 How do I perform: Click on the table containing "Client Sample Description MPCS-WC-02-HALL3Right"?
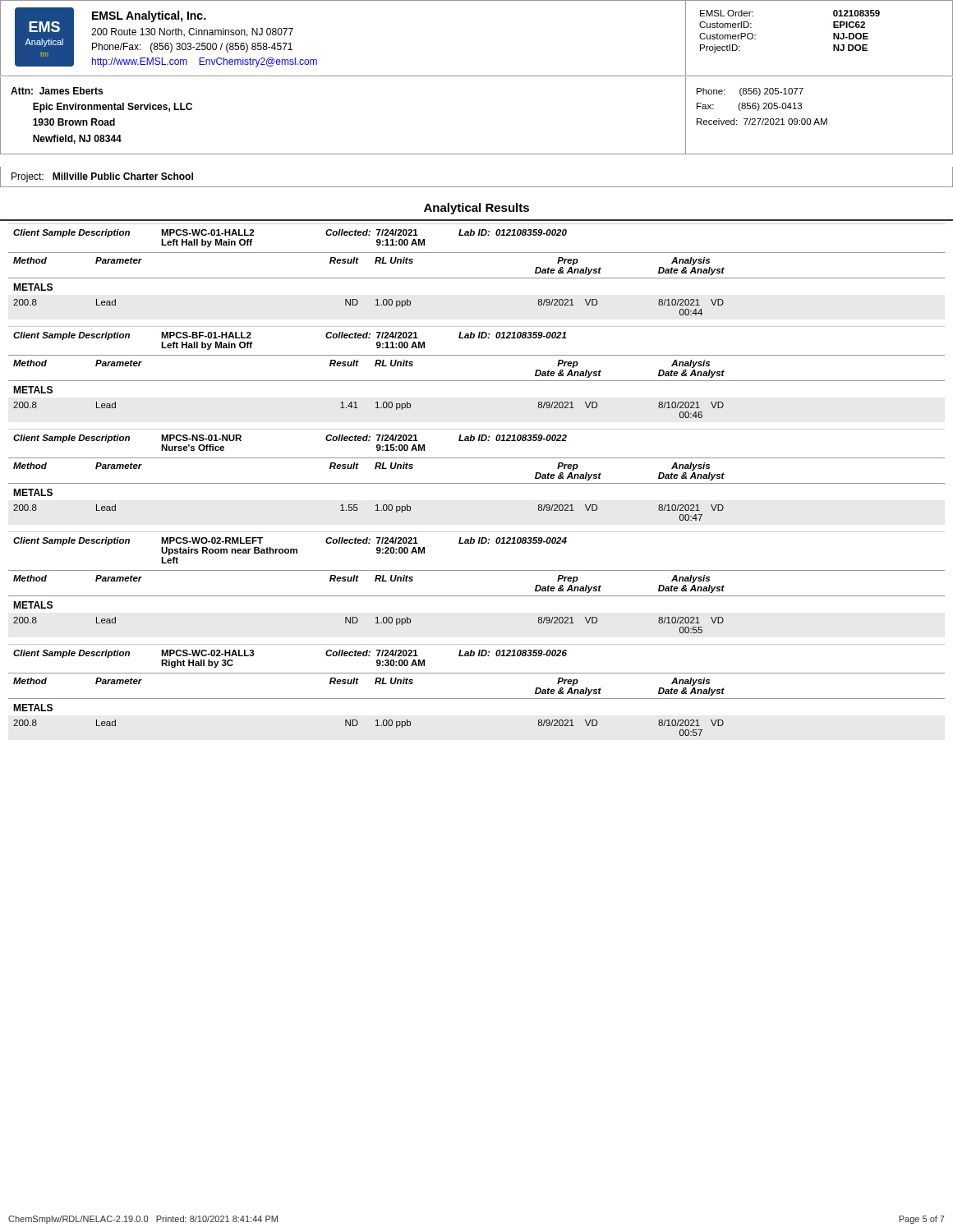476,692
